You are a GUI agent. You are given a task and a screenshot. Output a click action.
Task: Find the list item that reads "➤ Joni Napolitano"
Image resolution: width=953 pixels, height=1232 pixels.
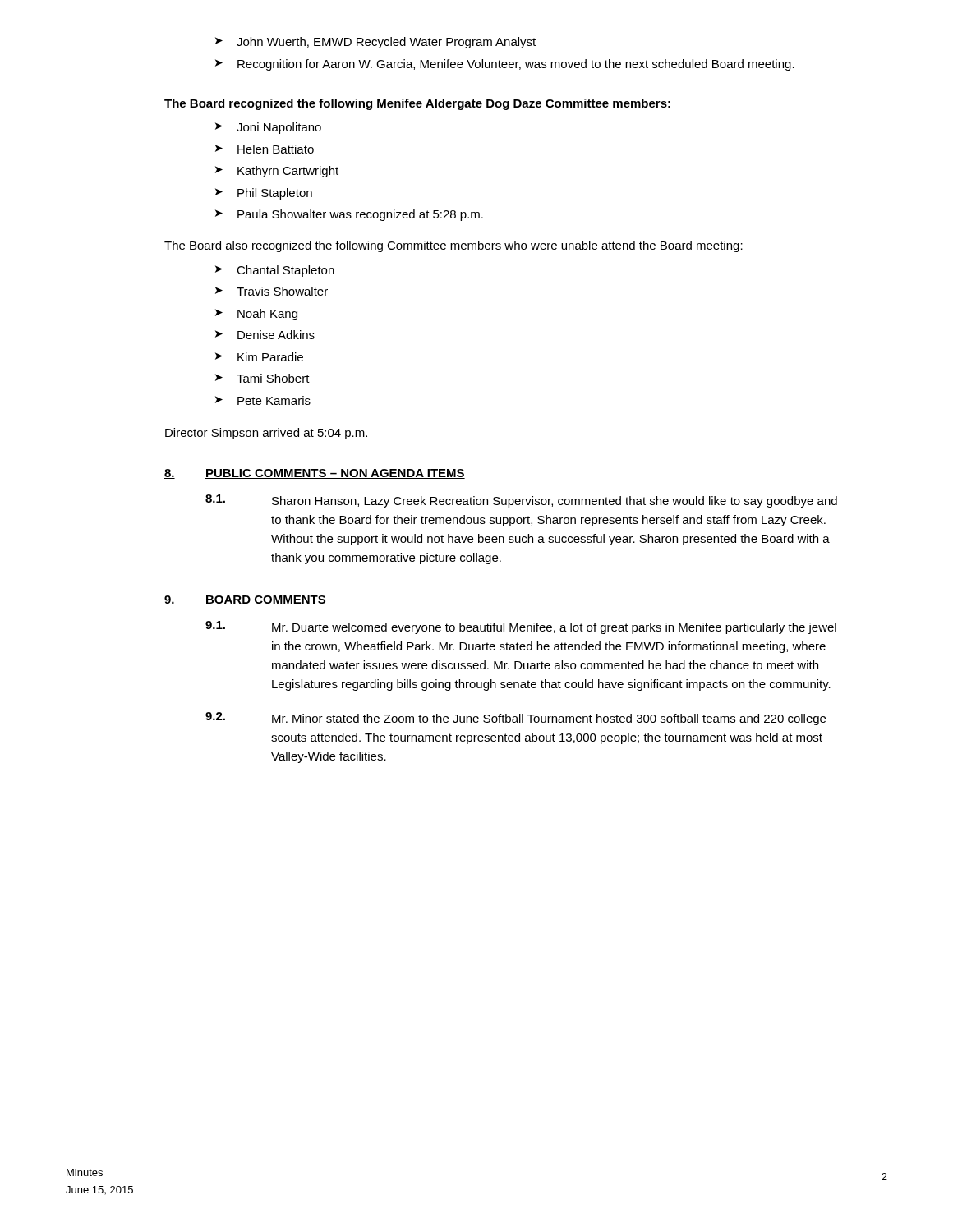tap(268, 128)
